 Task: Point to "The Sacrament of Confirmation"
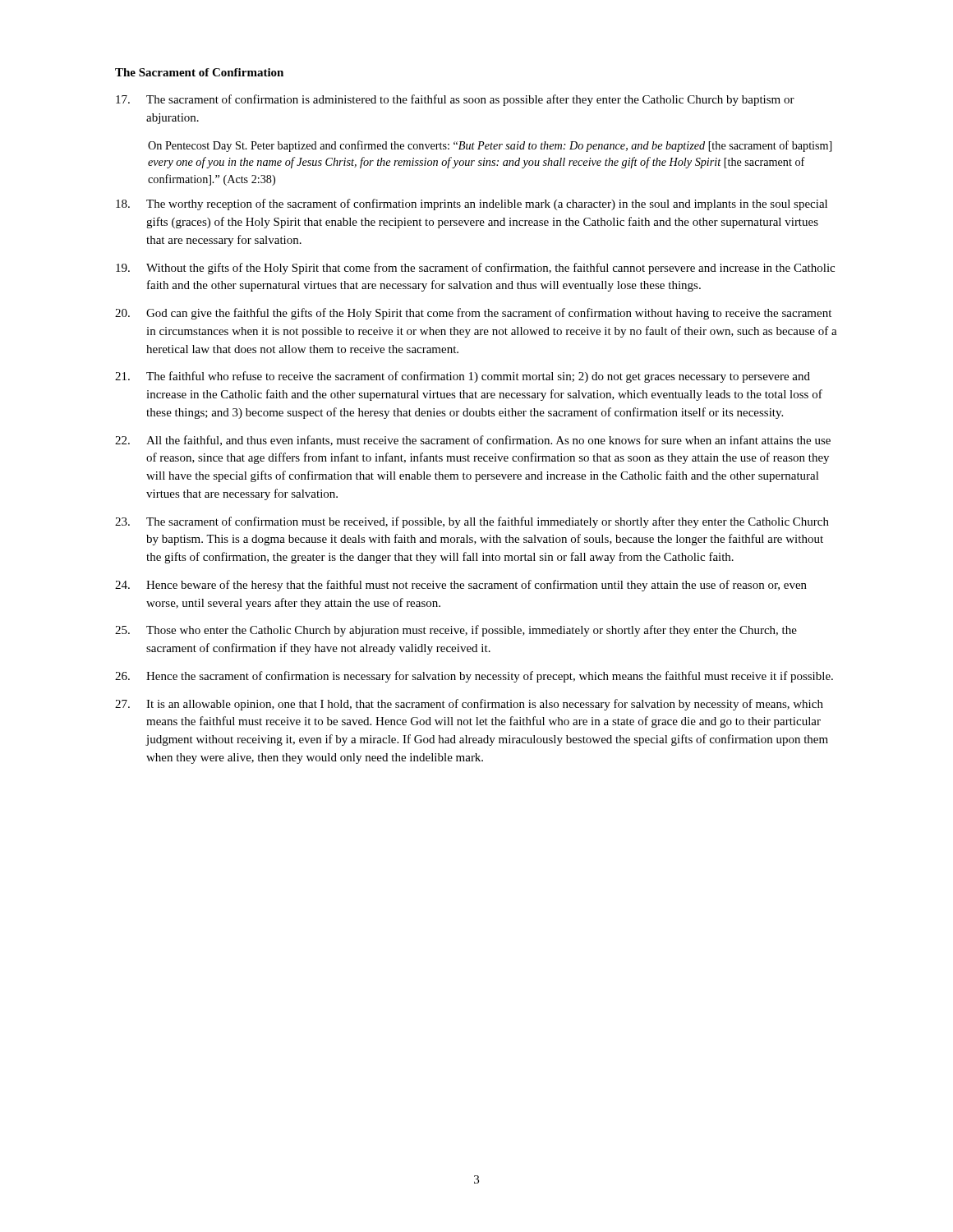199,72
